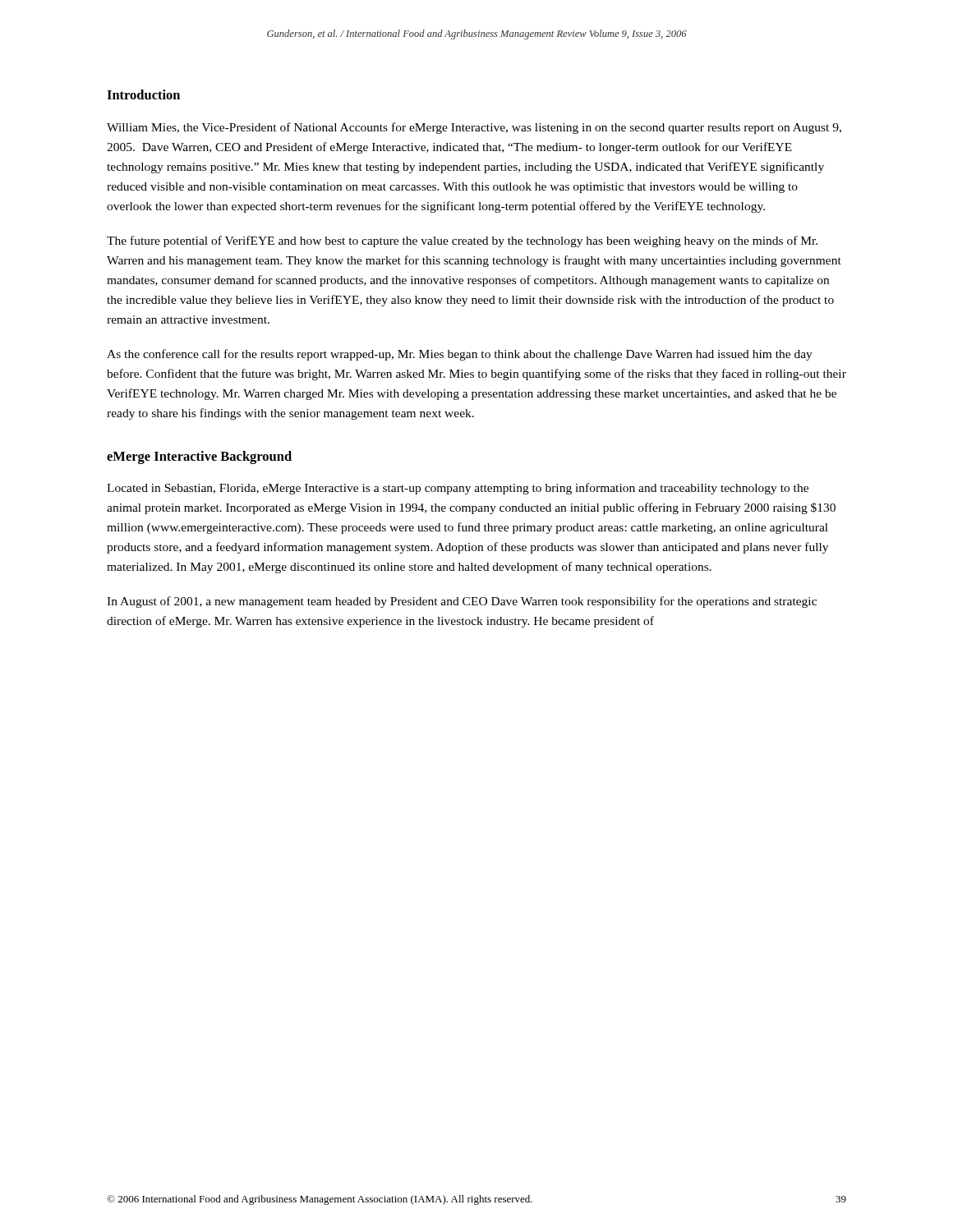Navigate to the passage starting "As the conference call for the results report"
Viewport: 953px width, 1232px height.
click(476, 383)
